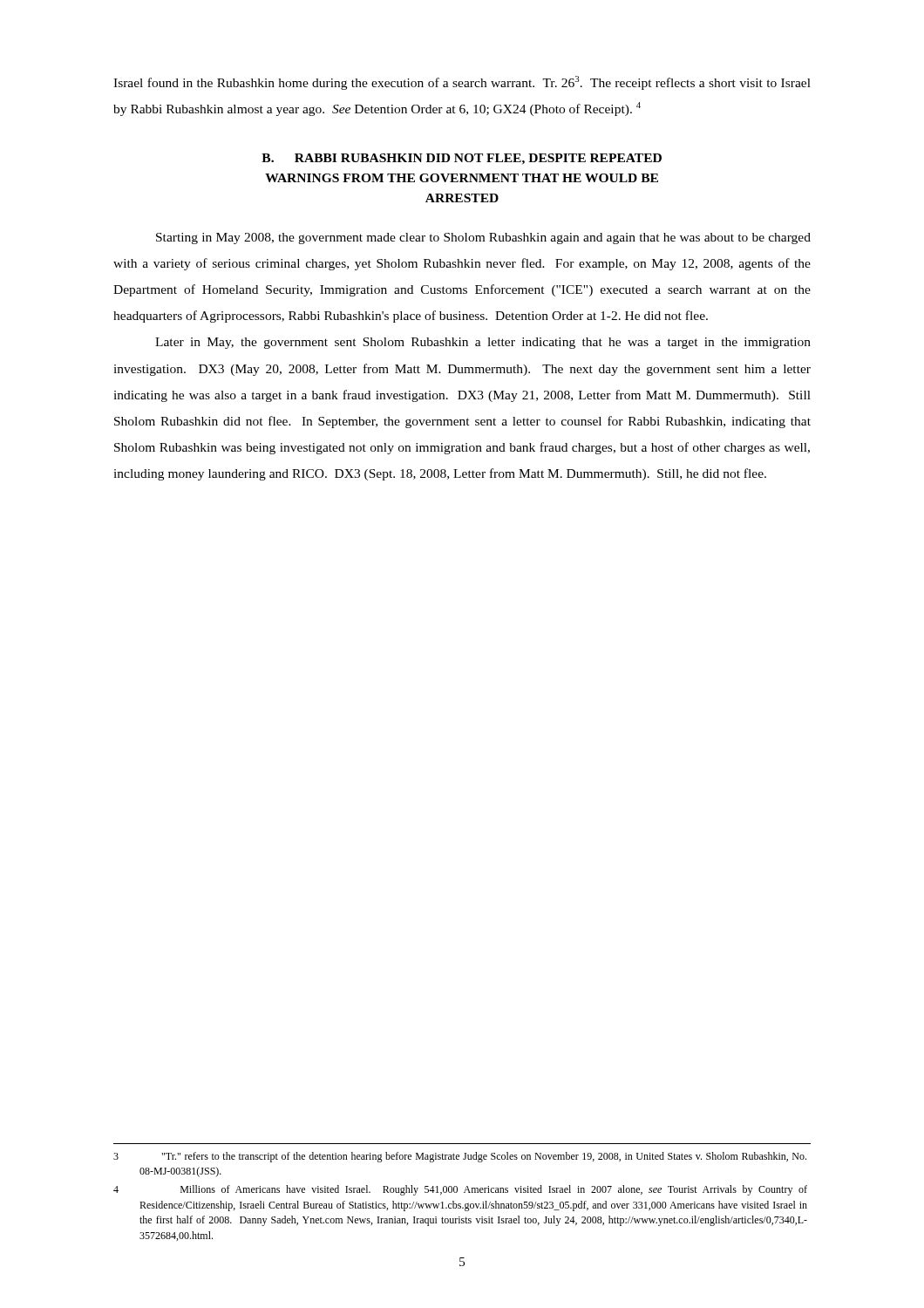
Task: Point to the text starting "Later in May,"
Action: pos(462,408)
